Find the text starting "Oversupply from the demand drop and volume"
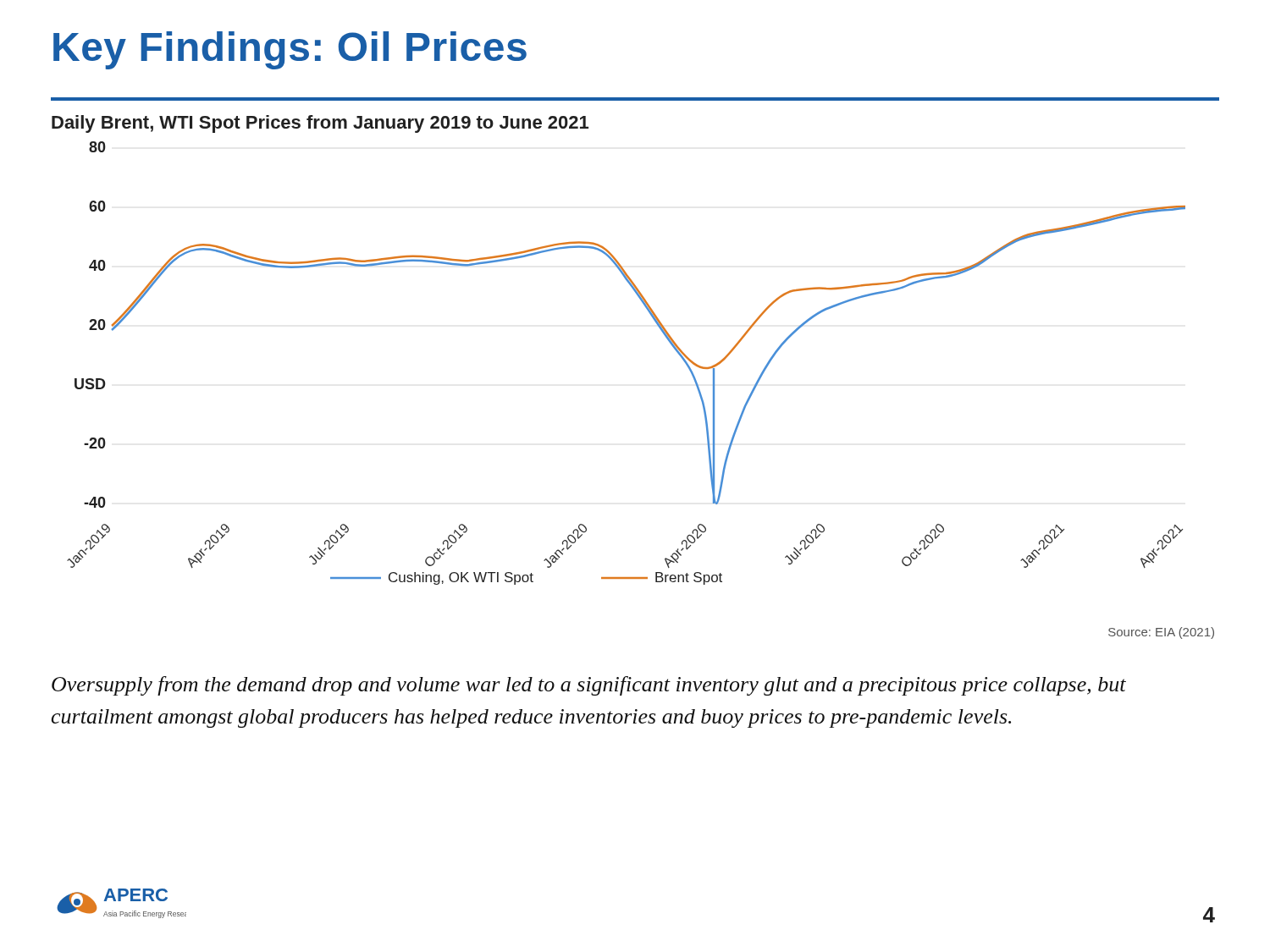This screenshot has height=952, width=1270. [588, 700]
